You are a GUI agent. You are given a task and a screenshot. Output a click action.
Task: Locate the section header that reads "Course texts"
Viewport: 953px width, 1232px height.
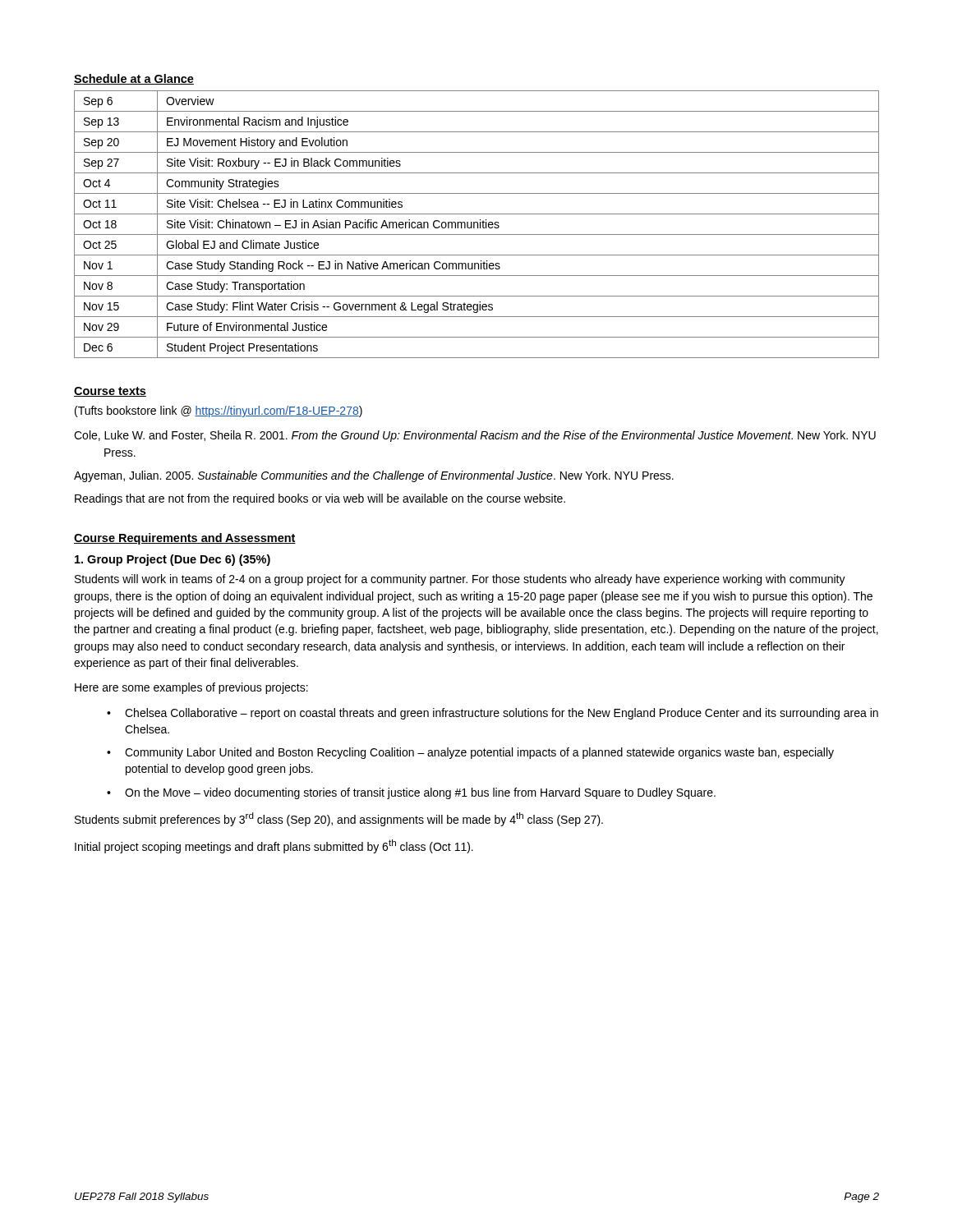click(x=110, y=391)
